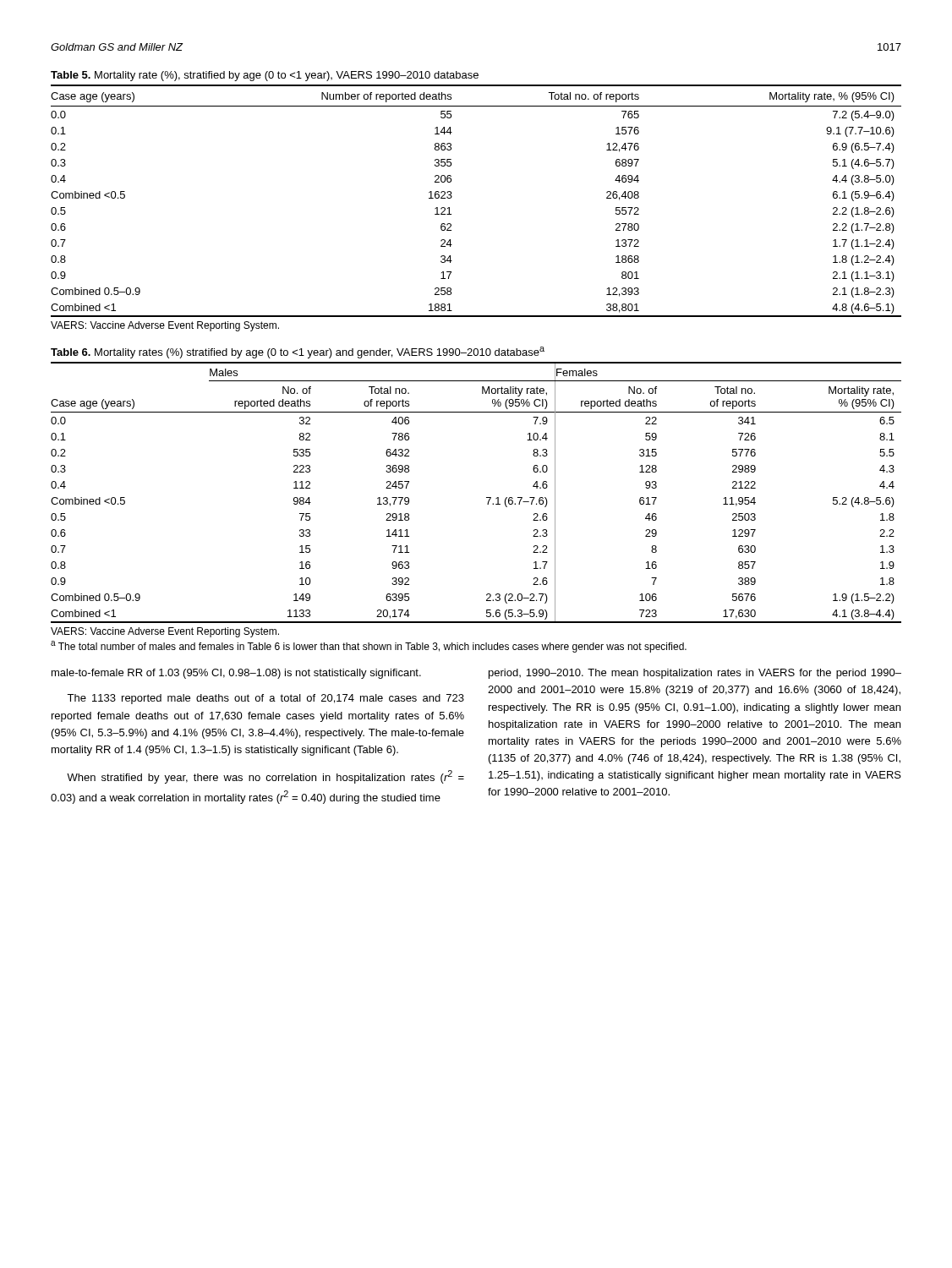Select the footnote that reads "a The total number of males and females"

point(369,646)
